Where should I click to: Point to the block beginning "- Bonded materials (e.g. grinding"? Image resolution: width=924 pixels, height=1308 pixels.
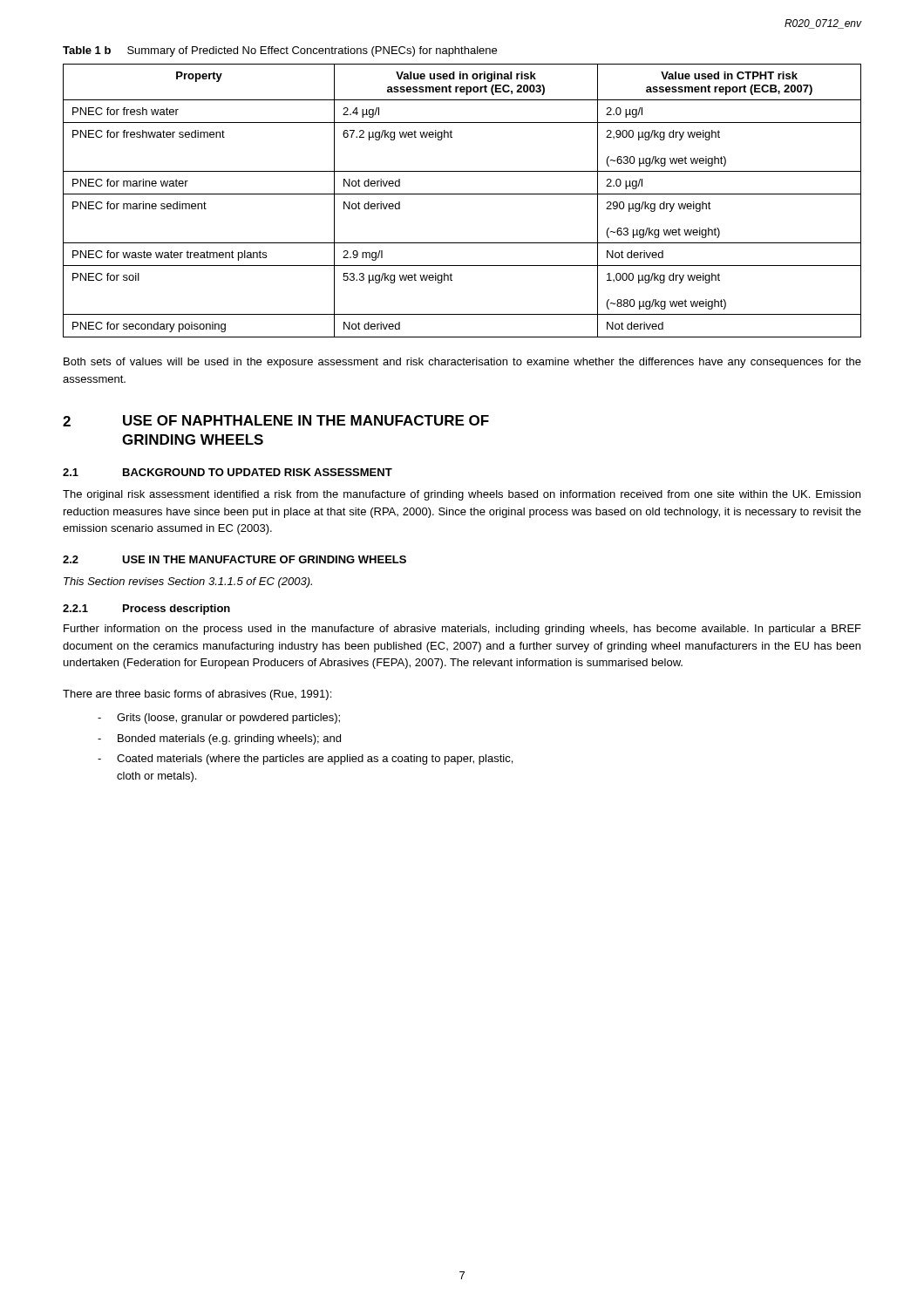tap(220, 738)
